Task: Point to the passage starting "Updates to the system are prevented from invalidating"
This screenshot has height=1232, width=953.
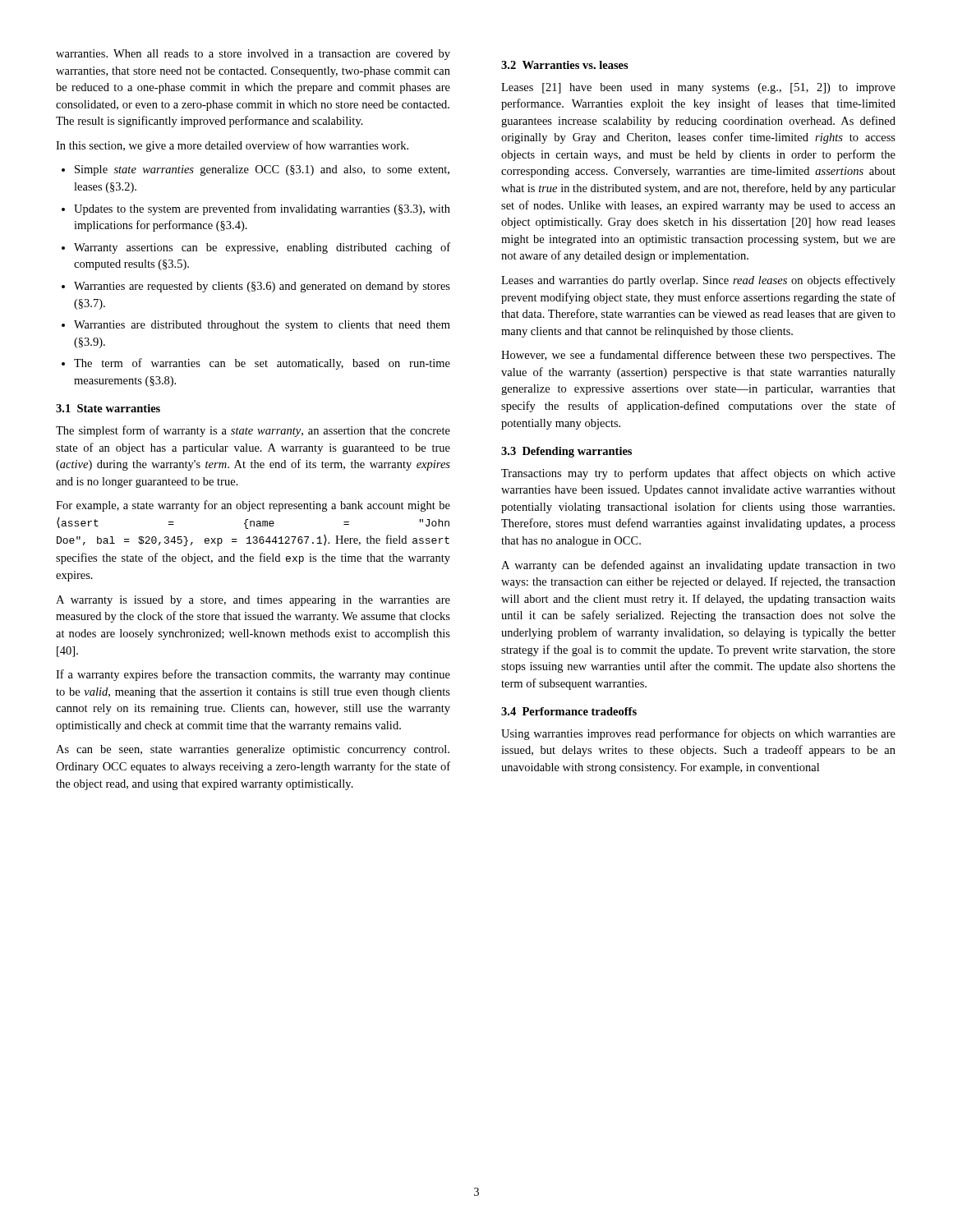Action: point(262,217)
